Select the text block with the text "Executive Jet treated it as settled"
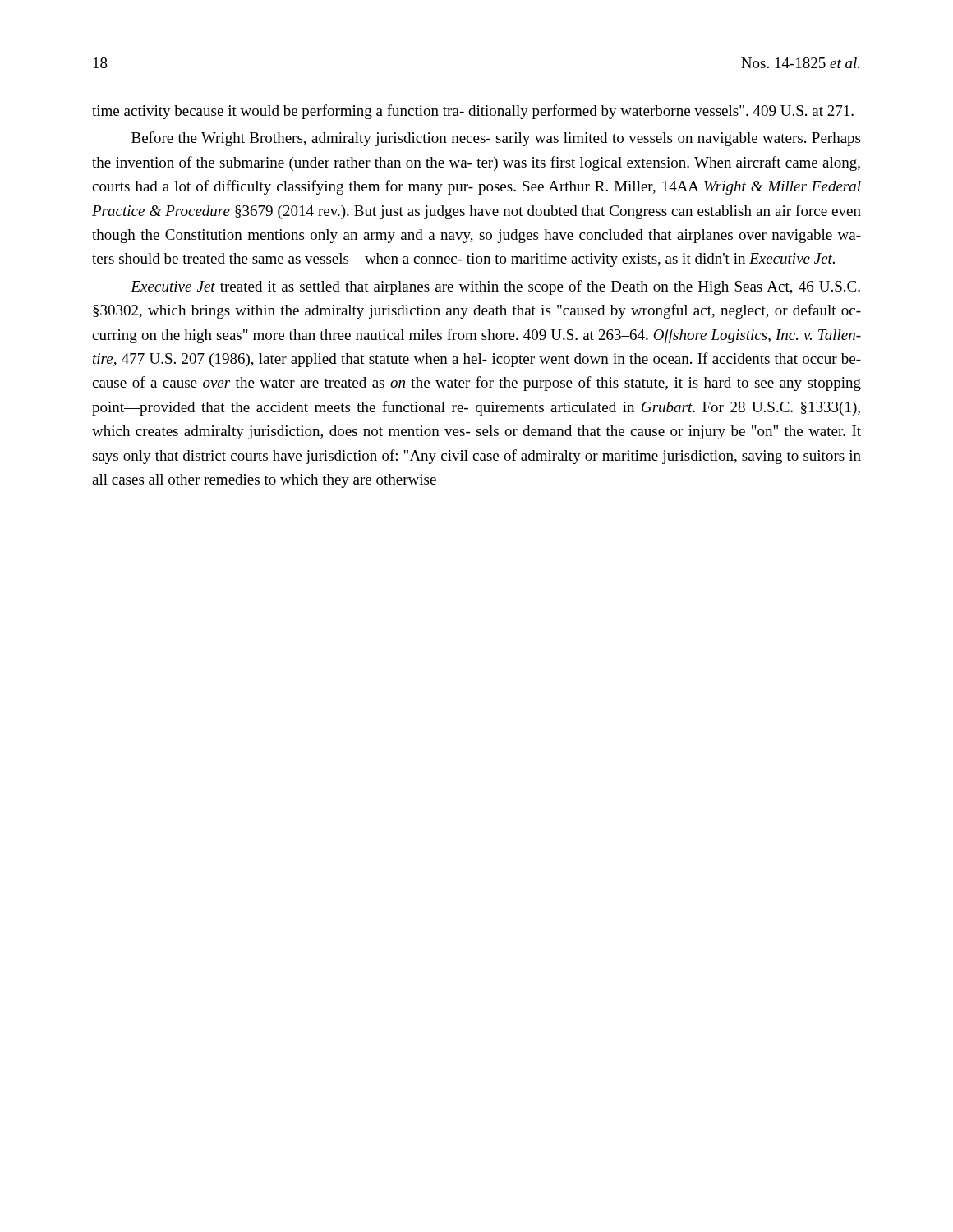This screenshot has width=953, height=1232. (x=476, y=383)
